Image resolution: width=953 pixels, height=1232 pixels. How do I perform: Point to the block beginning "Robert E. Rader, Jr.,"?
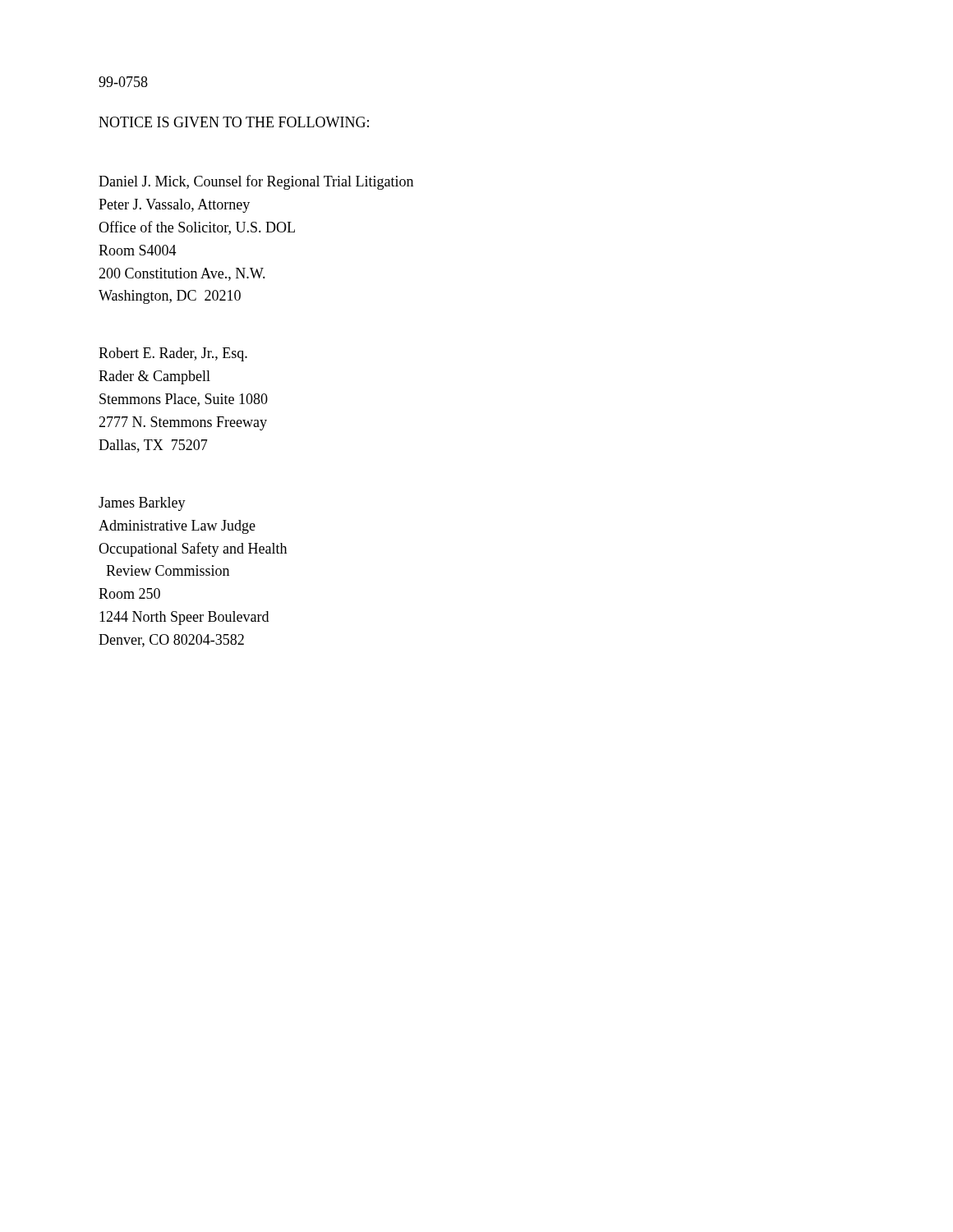[183, 399]
